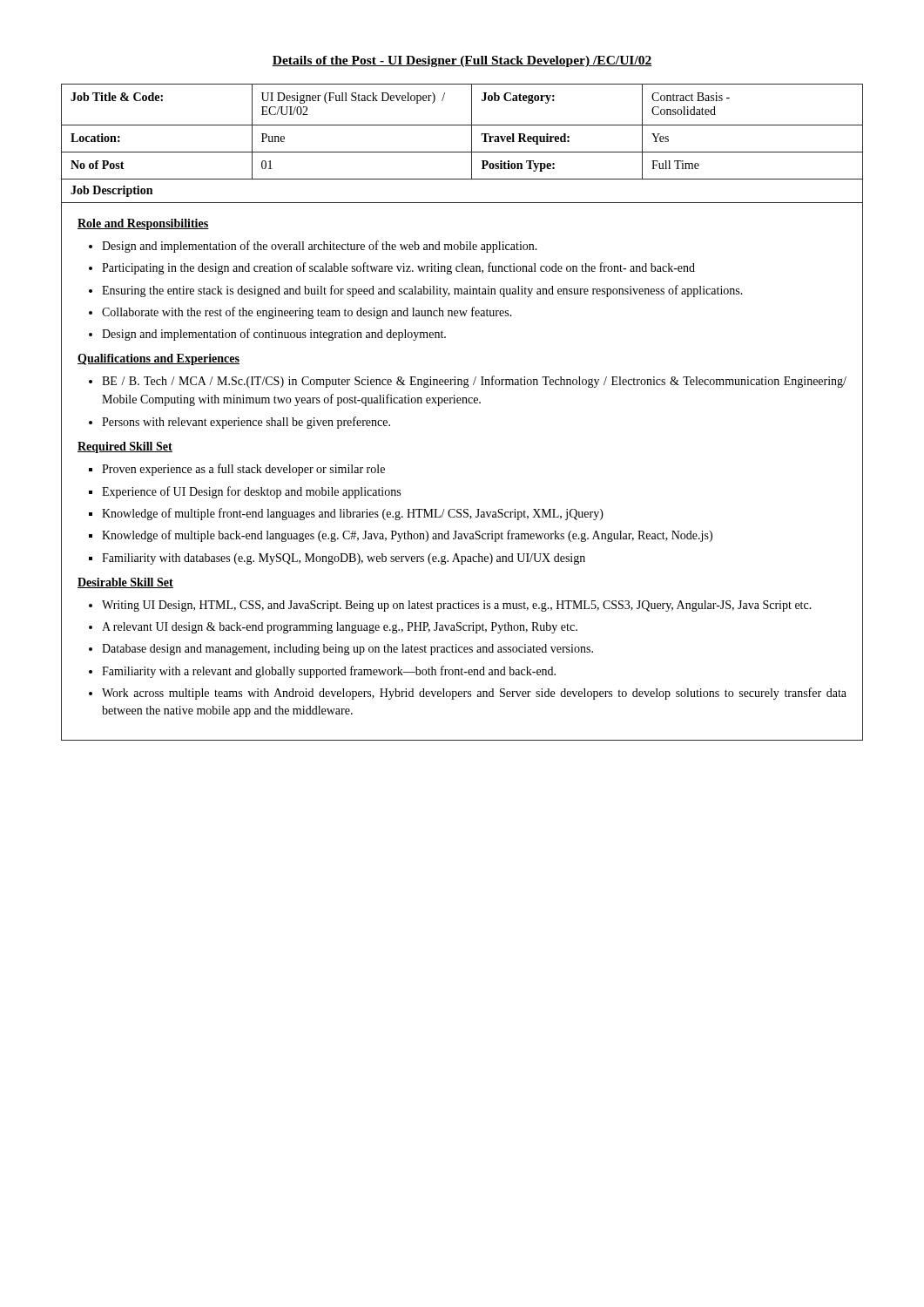Find the block on this page that starts "Persons with relevant experience shall be given"
This screenshot has height=1307, width=924.
(246, 422)
